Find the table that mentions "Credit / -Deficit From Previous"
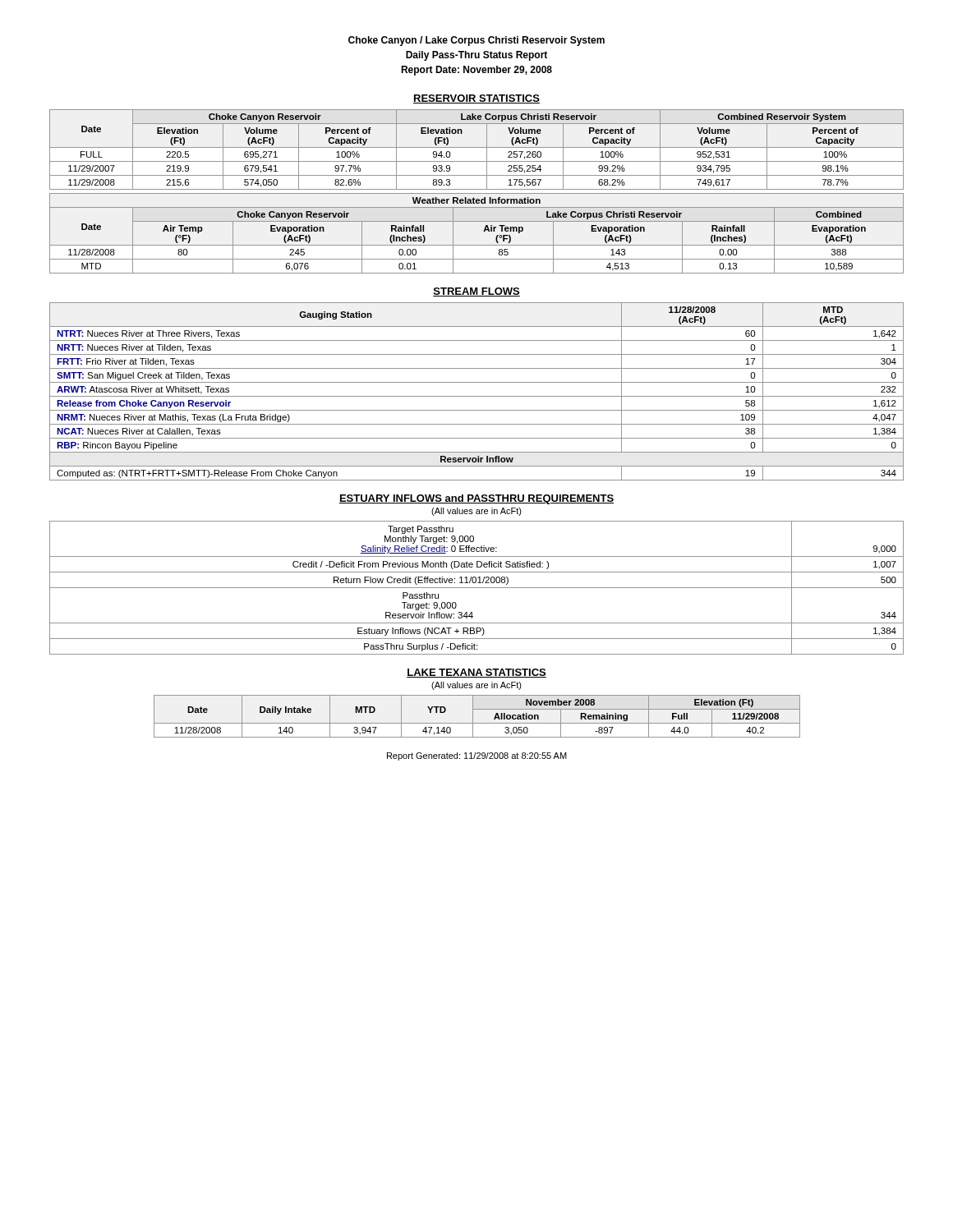 [x=476, y=588]
